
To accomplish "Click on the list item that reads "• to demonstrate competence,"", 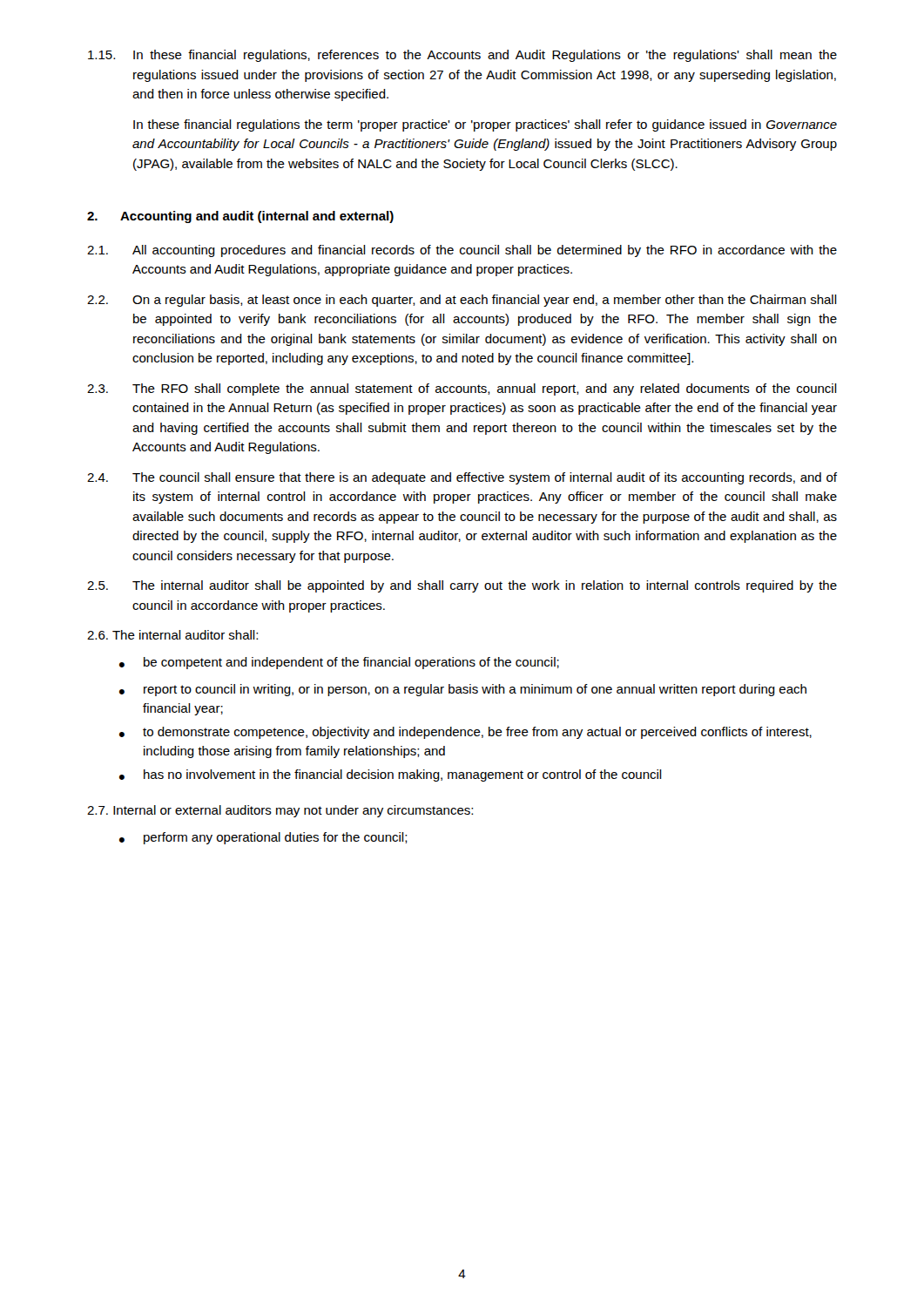I will [x=478, y=742].
